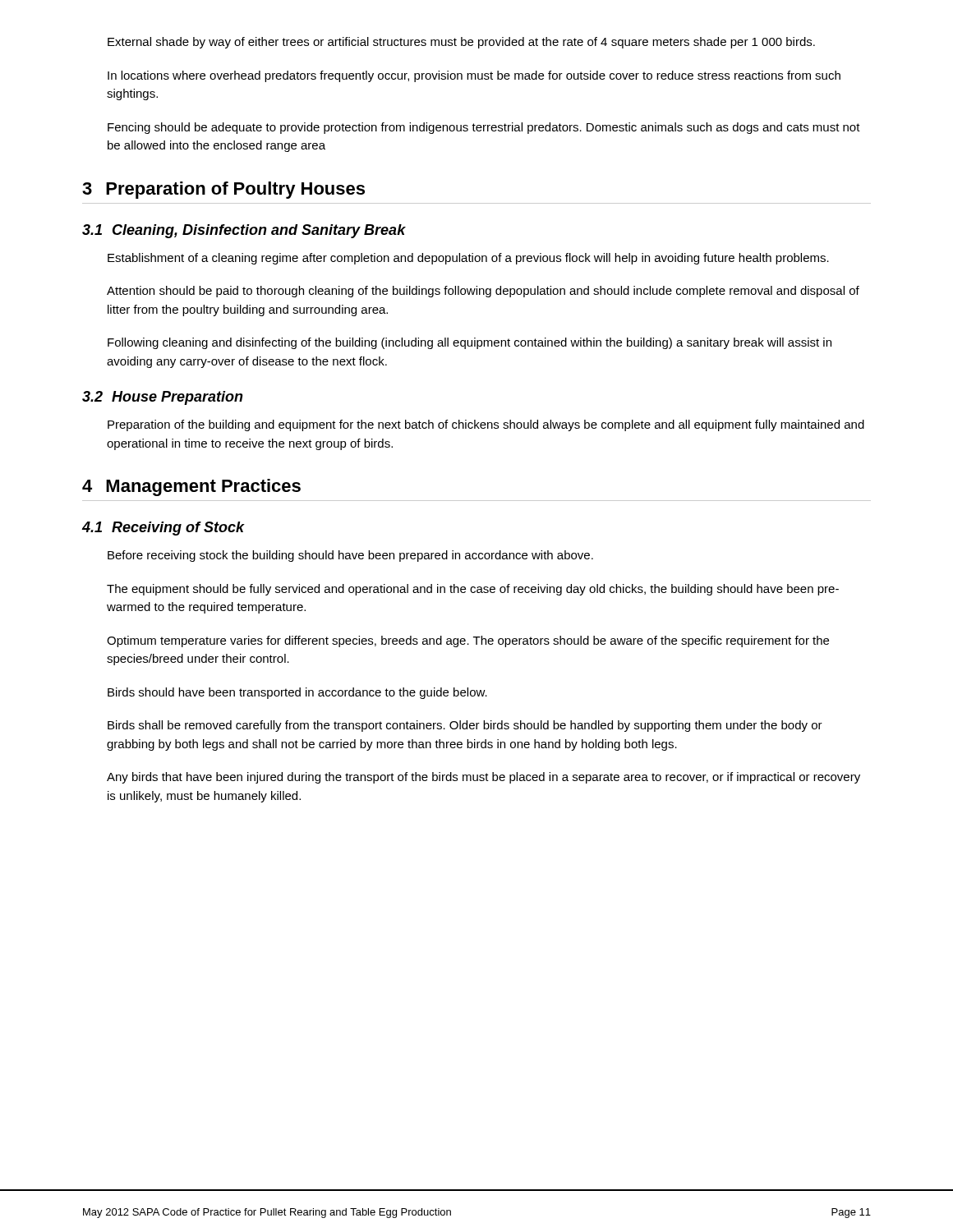The width and height of the screenshot is (953, 1232).
Task: Find the section header containing "3.2 House Preparation"
Action: pos(163,397)
